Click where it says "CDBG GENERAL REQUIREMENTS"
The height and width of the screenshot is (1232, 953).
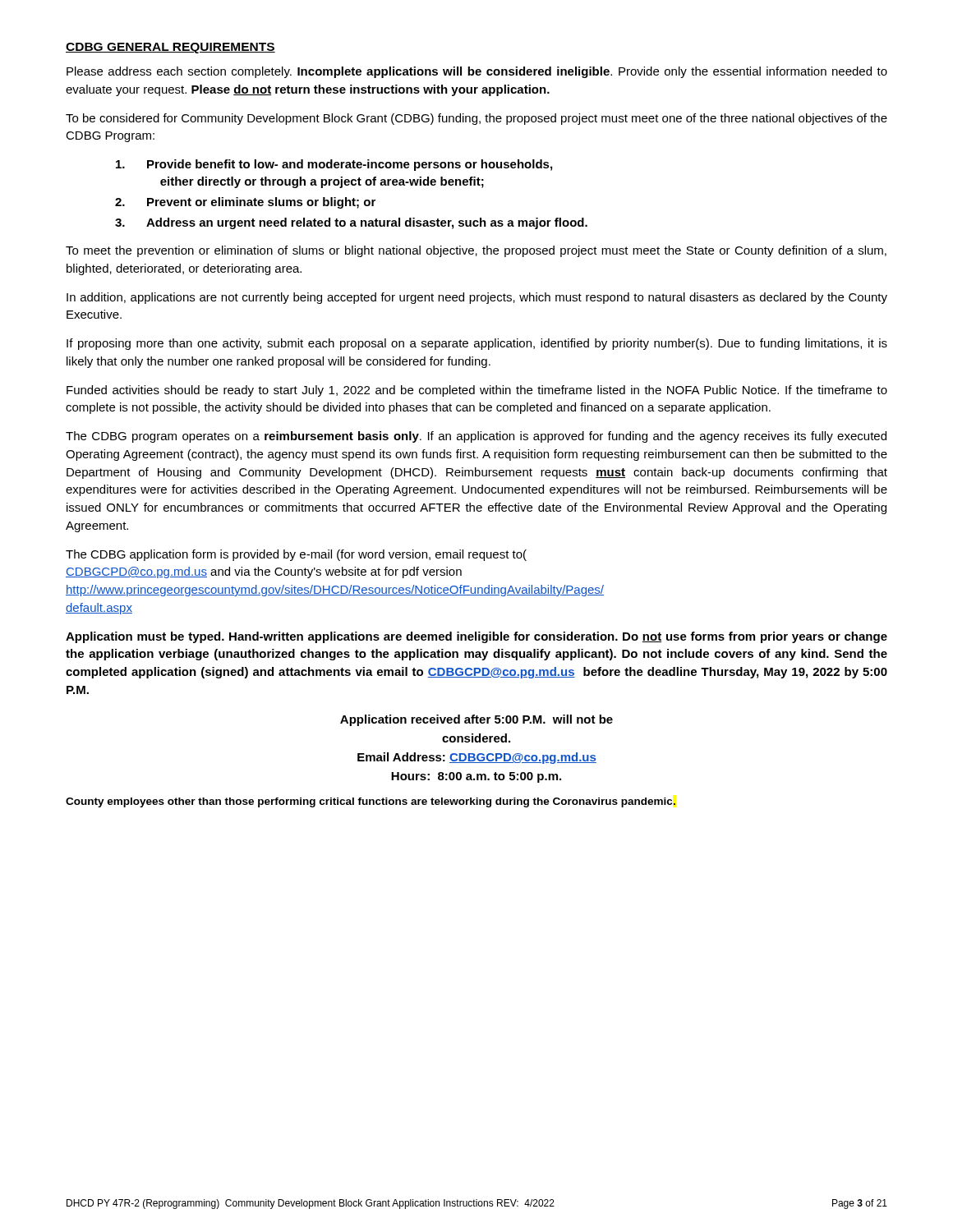pyautogui.click(x=170, y=46)
